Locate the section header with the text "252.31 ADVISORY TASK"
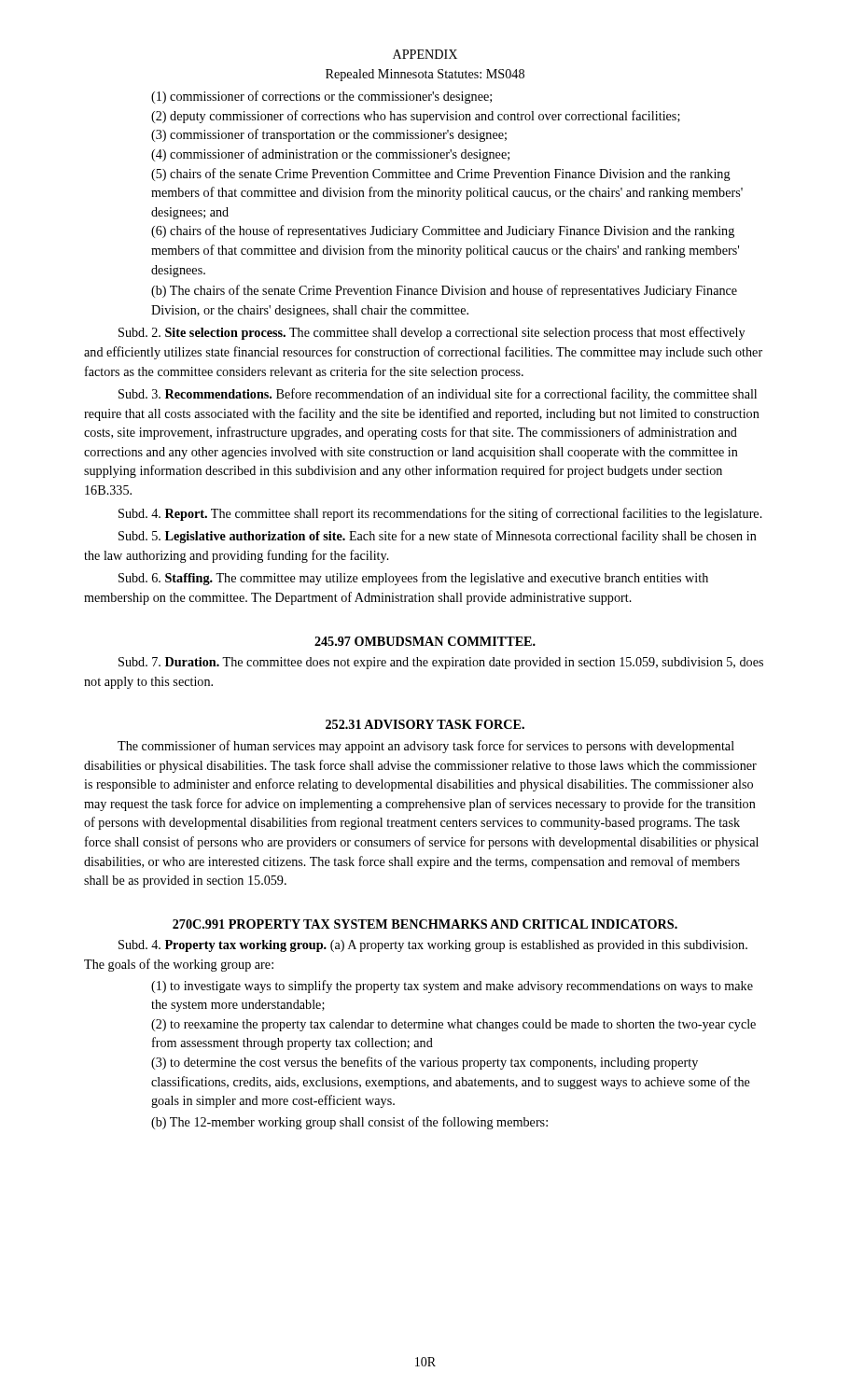Screen dimensions: 1400x850 coord(425,725)
